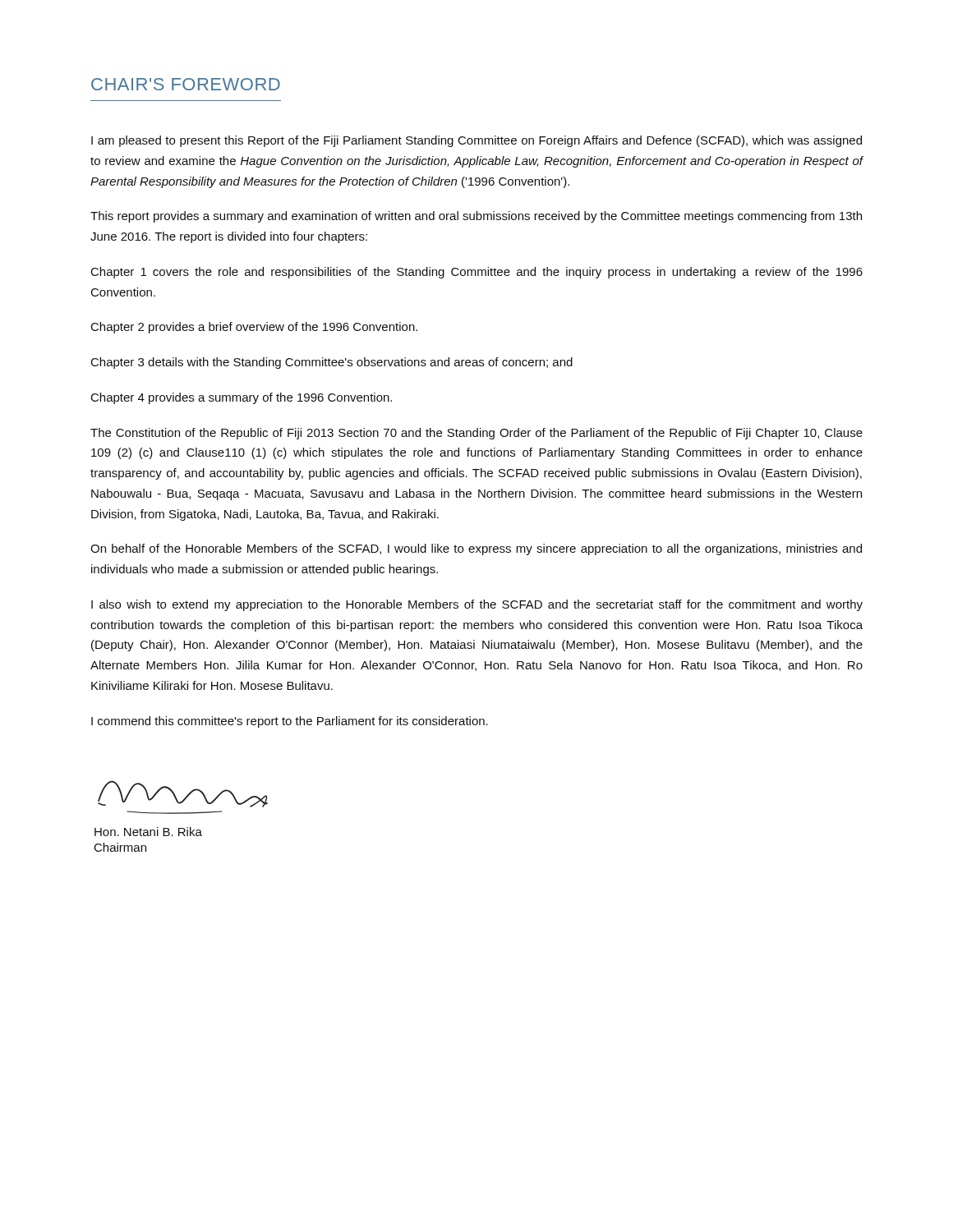
Task: Find the text block that reads "Chapter 3 details with the Standing Committee's"
Action: pos(332,362)
